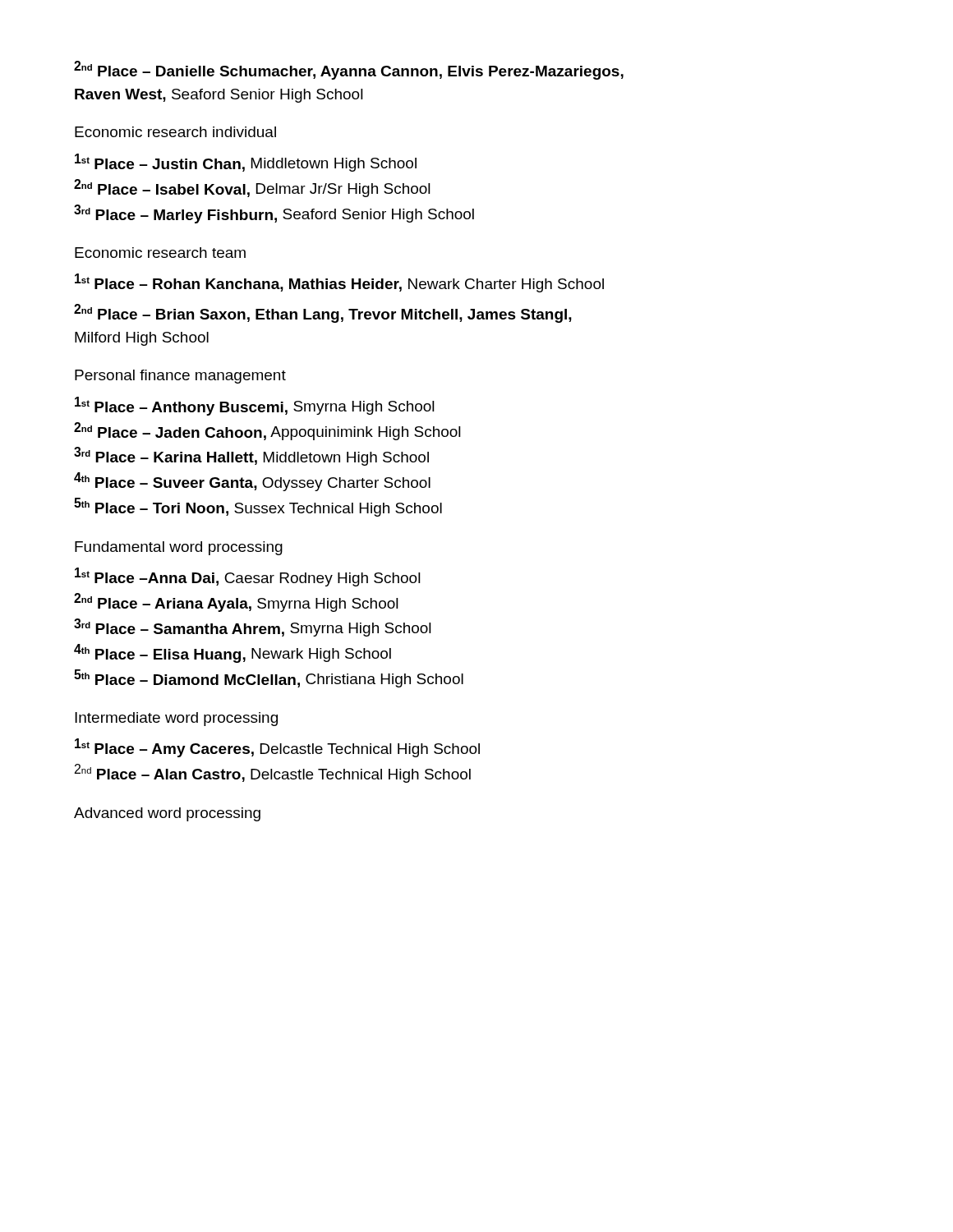Locate the list item with the text "5th Place – Diamond"

pyautogui.click(x=269, y=678)
